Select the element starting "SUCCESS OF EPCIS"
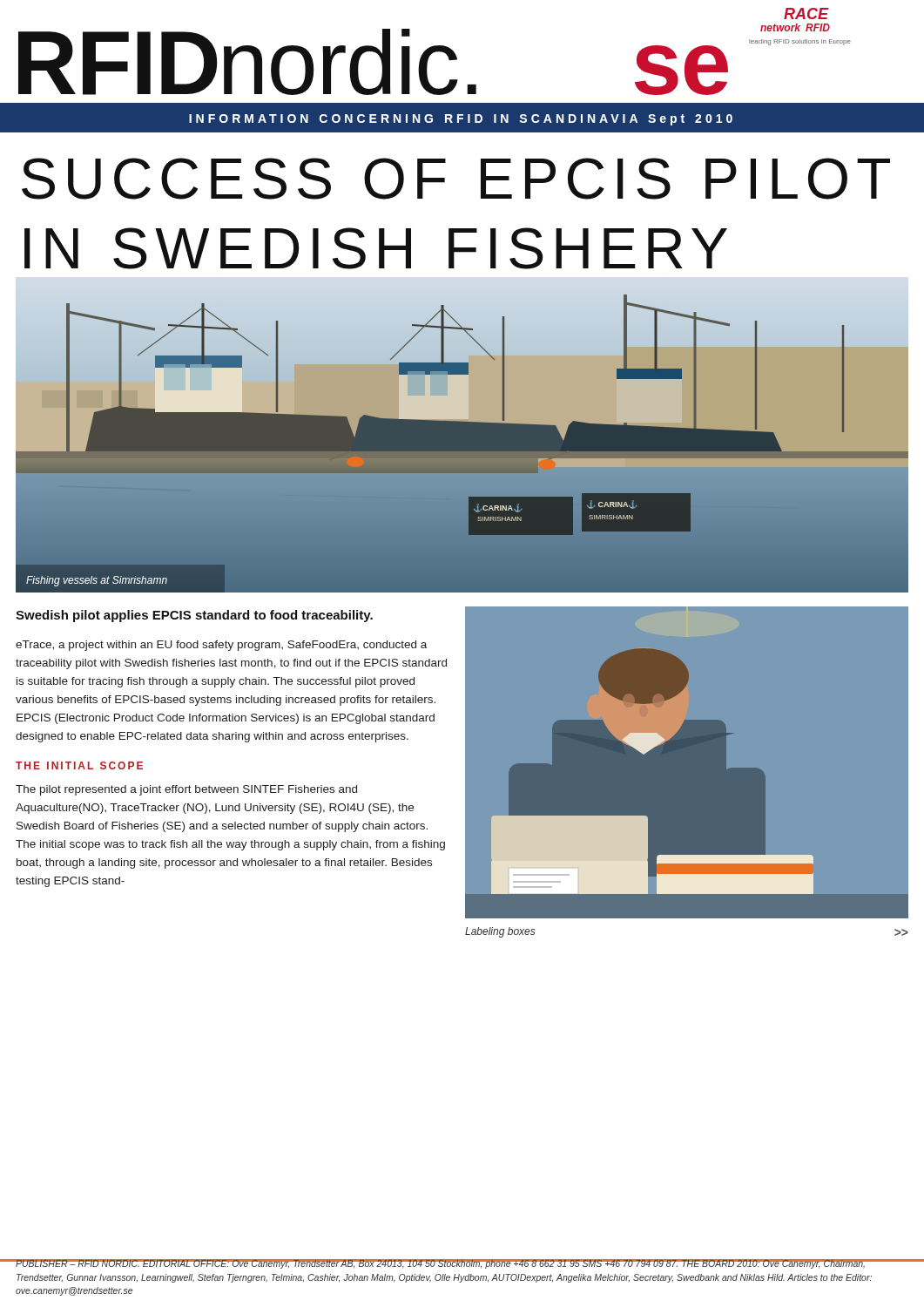 tap(462, 210)
